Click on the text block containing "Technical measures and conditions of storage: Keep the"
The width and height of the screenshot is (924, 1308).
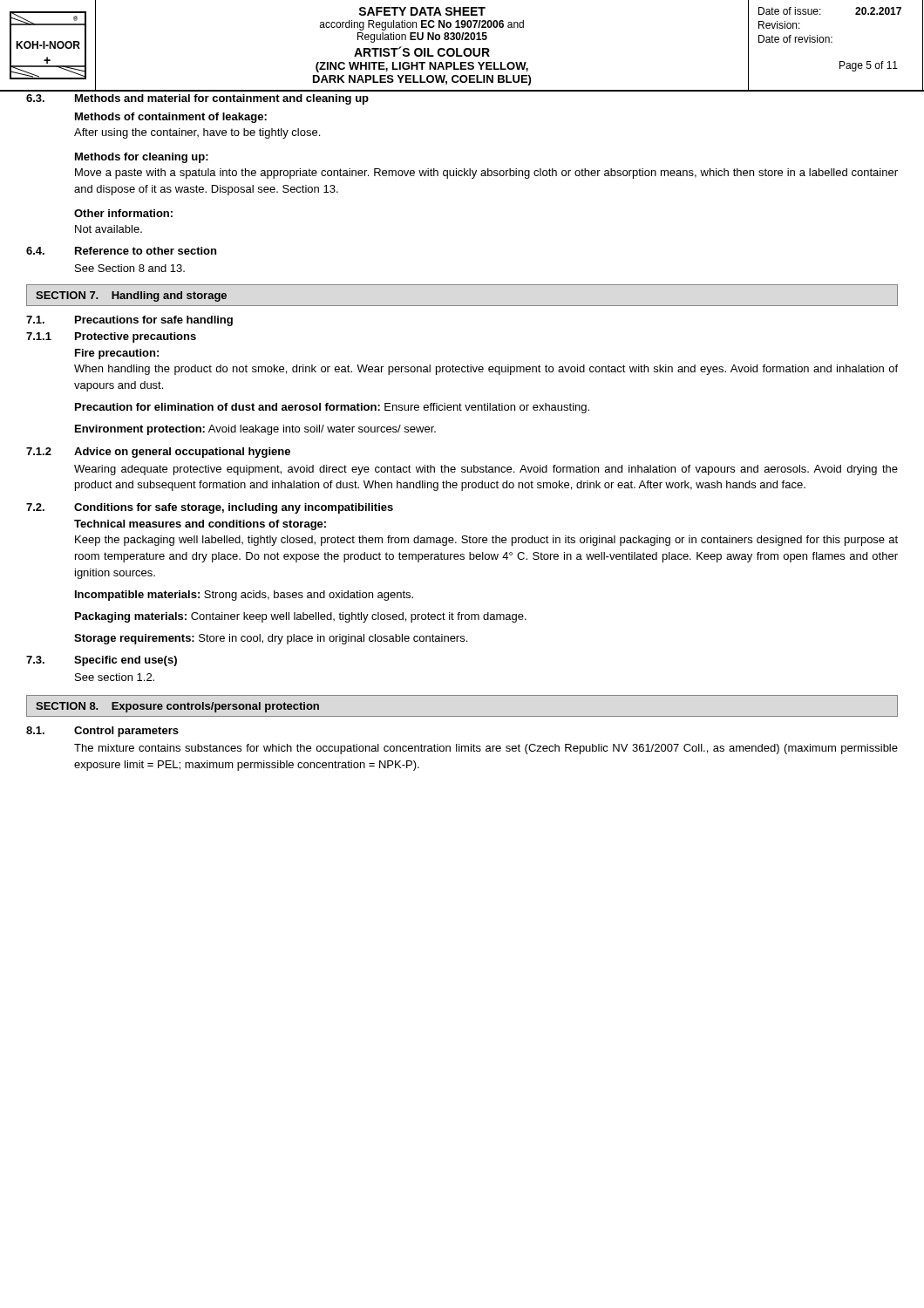462,549
